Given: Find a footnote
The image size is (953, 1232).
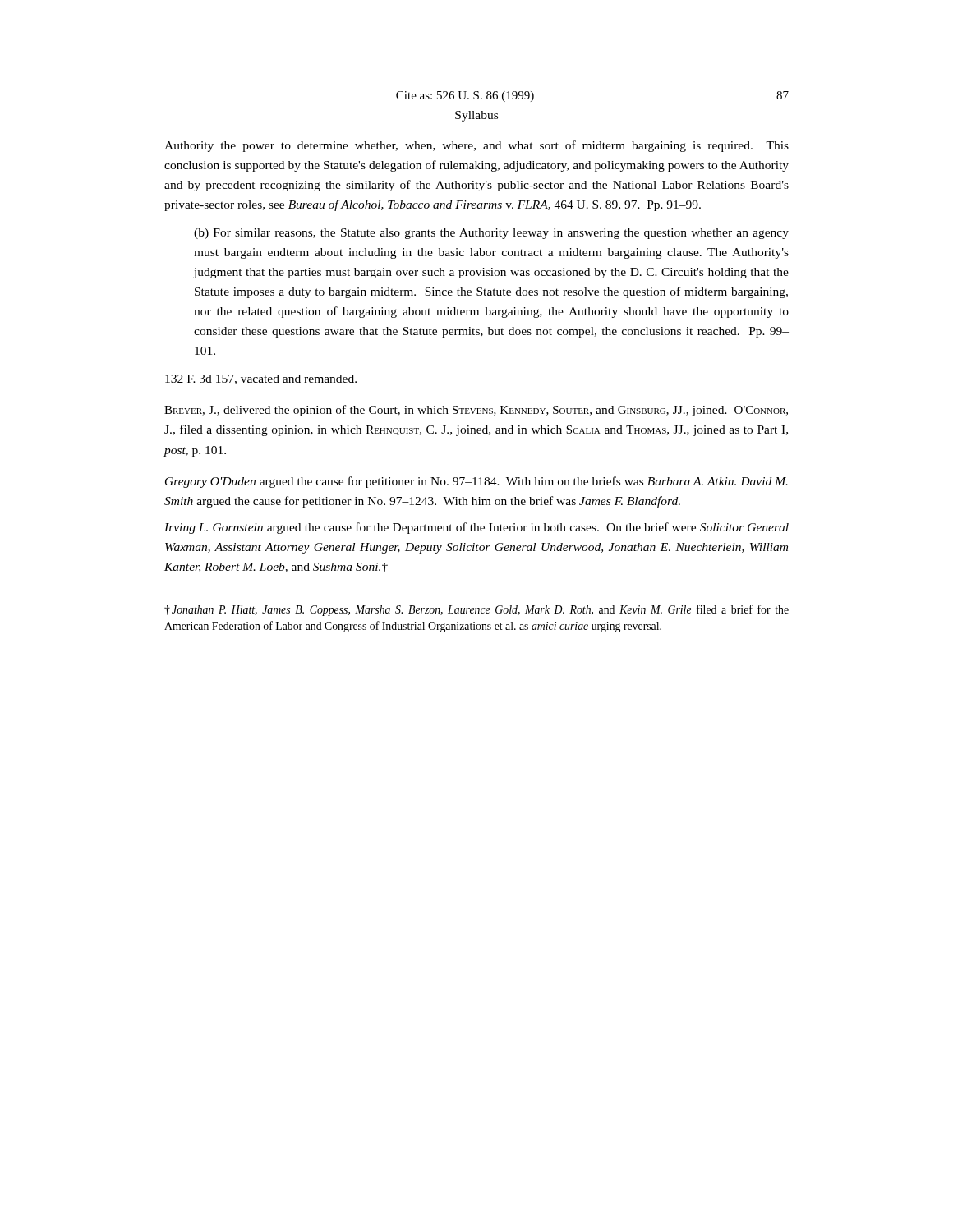Looking at the screenshot, I should click(476, 619).
